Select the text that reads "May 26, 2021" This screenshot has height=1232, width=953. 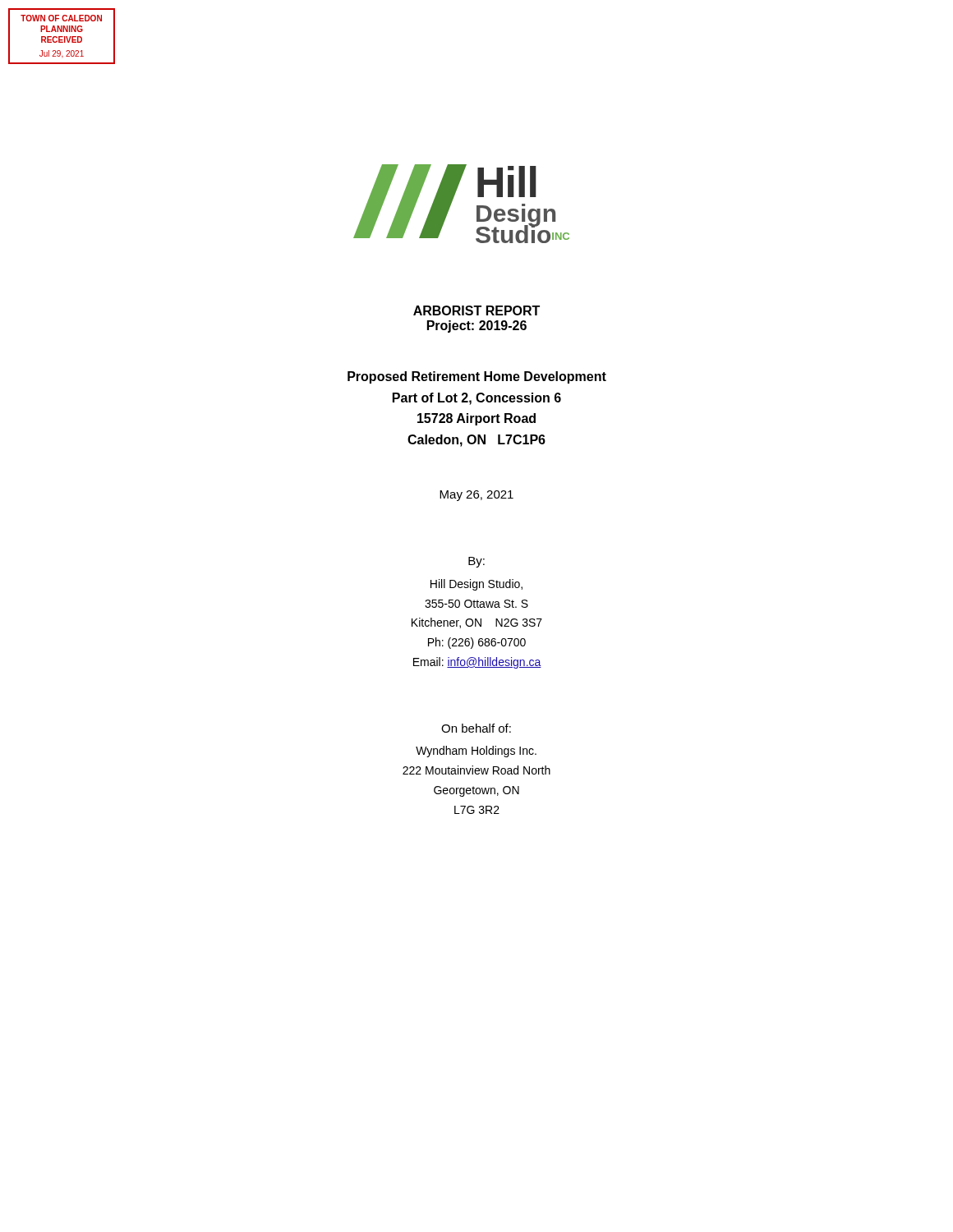pos(476,494)
